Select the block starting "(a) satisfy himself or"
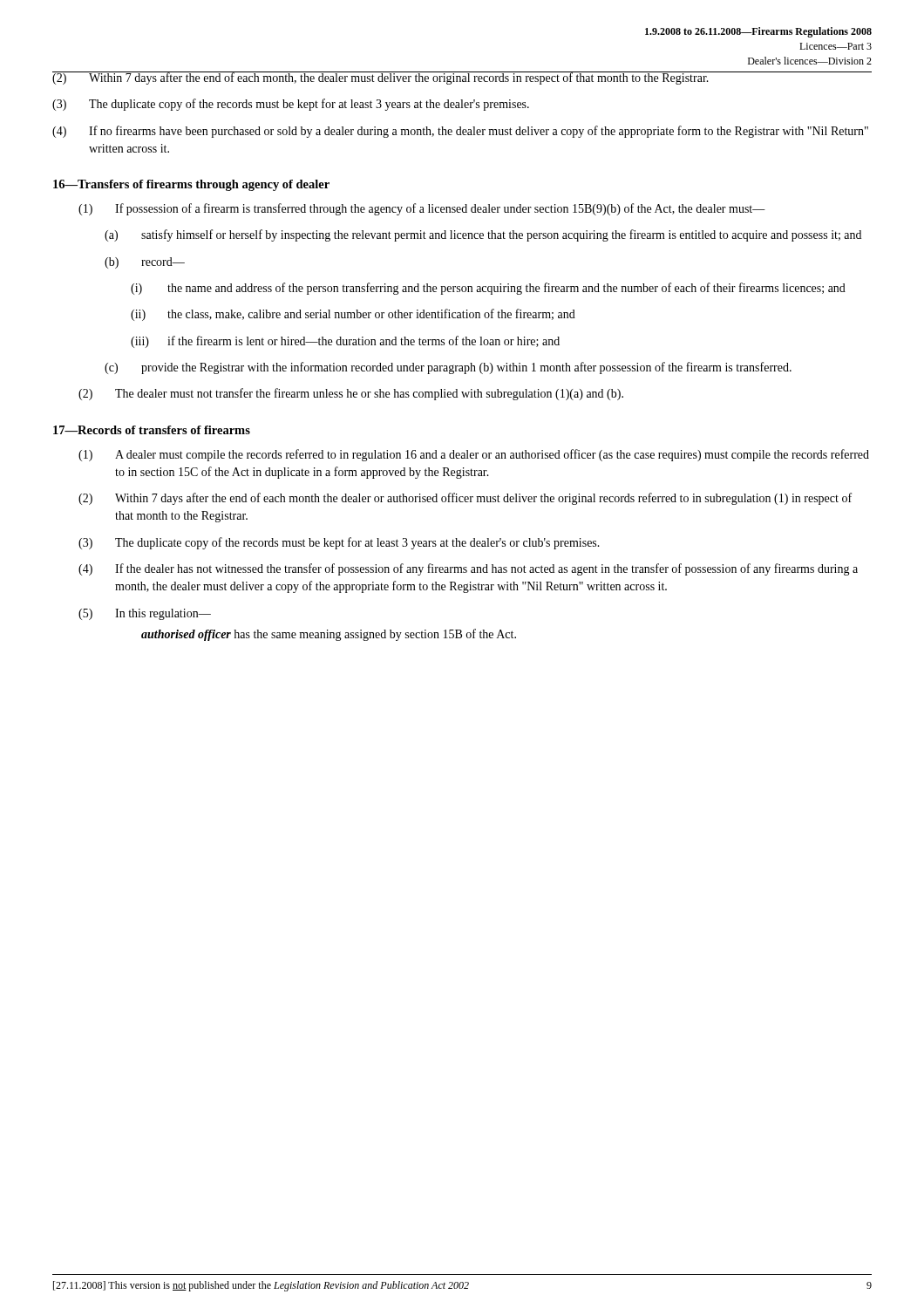 click(488, 236)
